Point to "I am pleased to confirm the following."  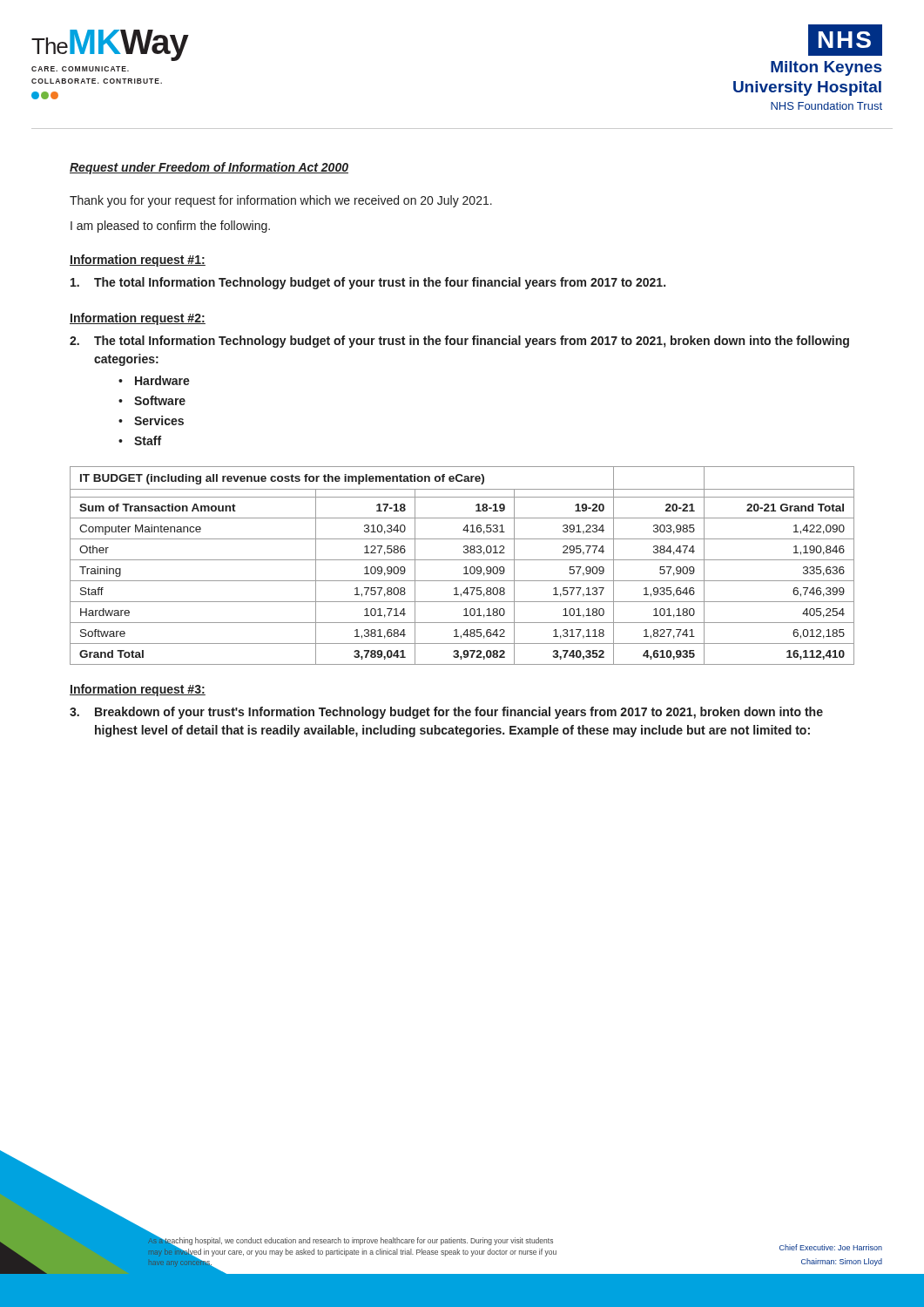(x=170, y=226)
